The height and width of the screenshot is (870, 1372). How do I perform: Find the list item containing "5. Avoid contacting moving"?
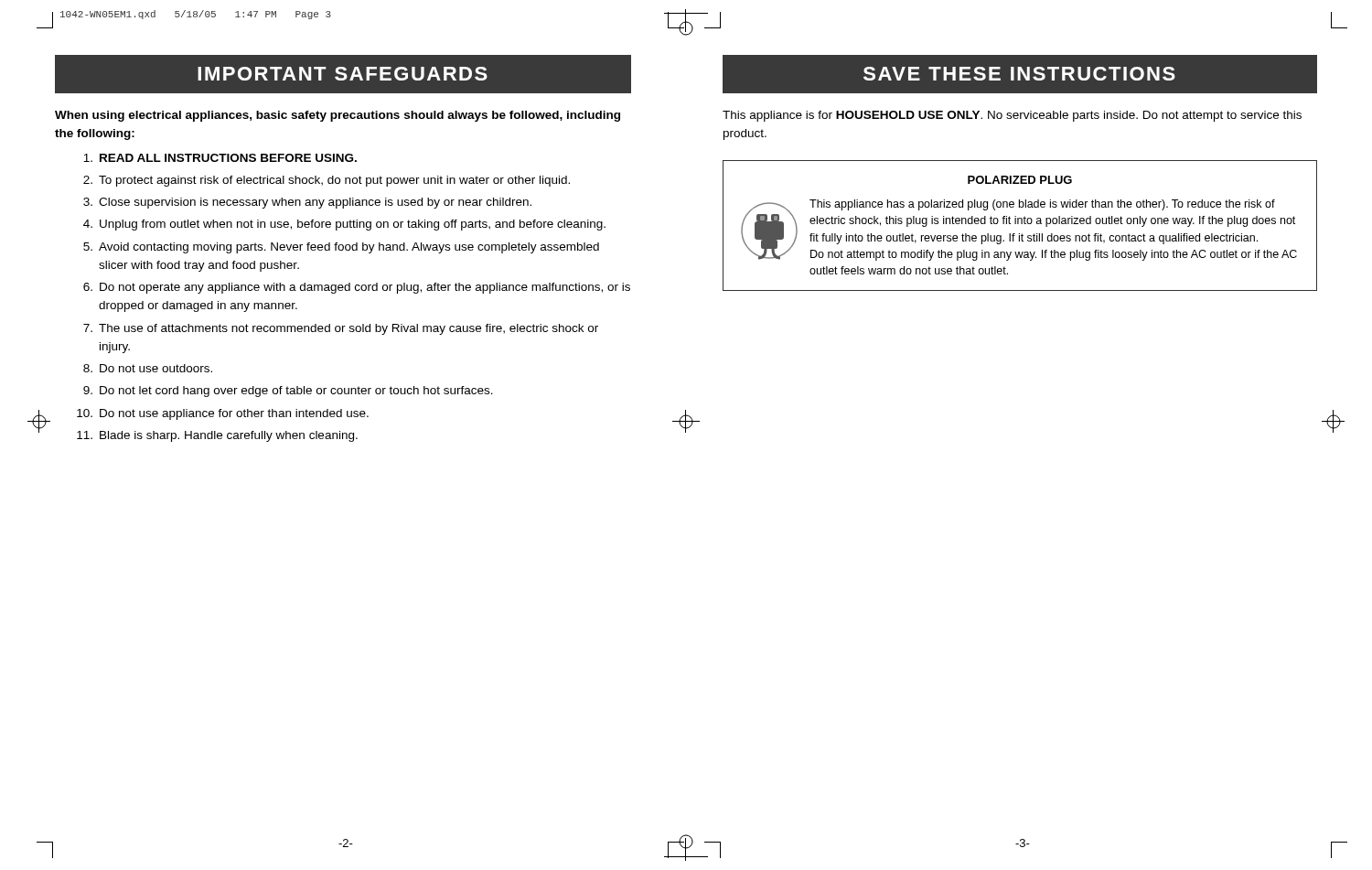point(348,256)
